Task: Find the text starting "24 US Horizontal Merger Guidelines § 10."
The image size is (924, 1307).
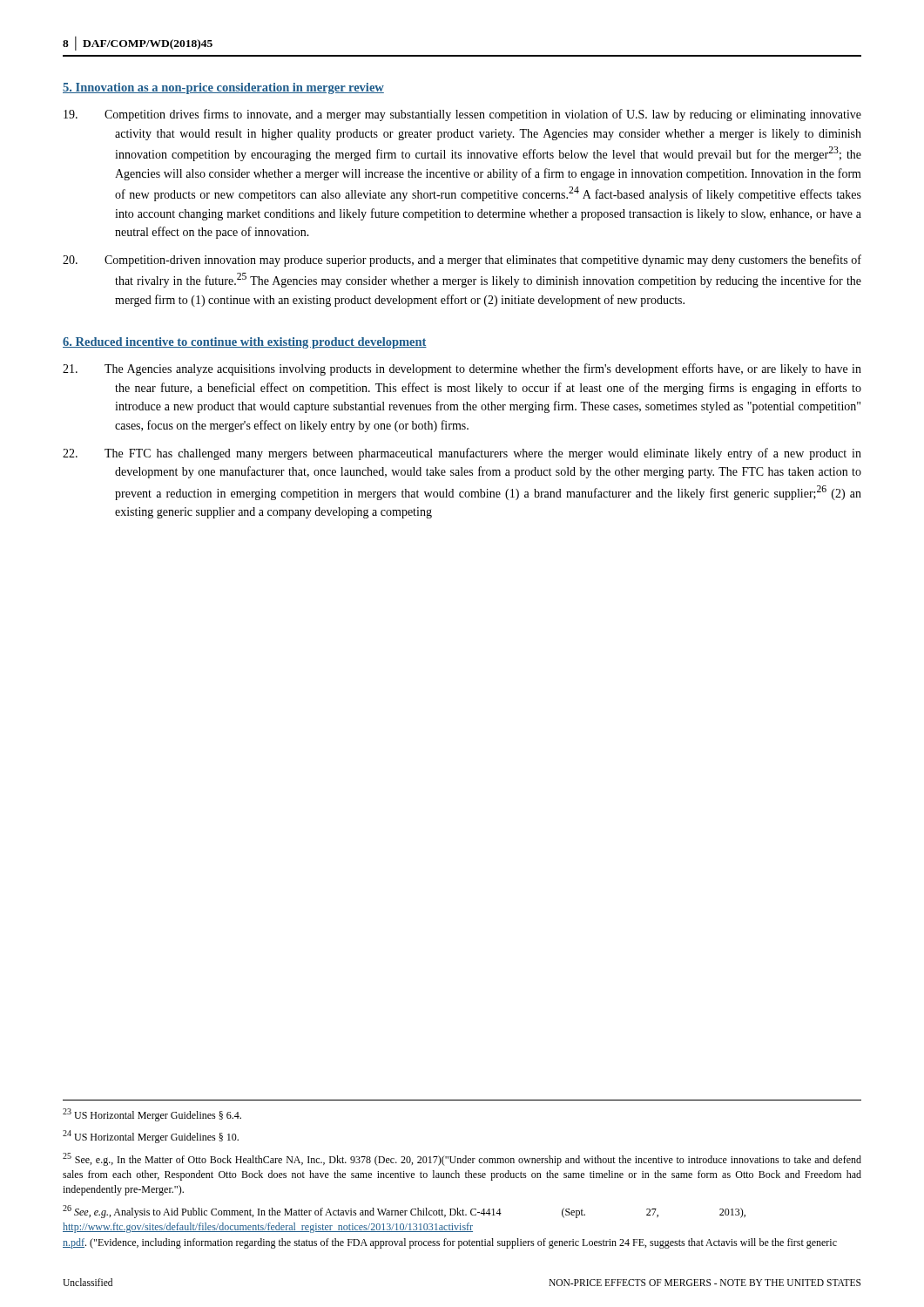Action: [x=151, y=1136]
